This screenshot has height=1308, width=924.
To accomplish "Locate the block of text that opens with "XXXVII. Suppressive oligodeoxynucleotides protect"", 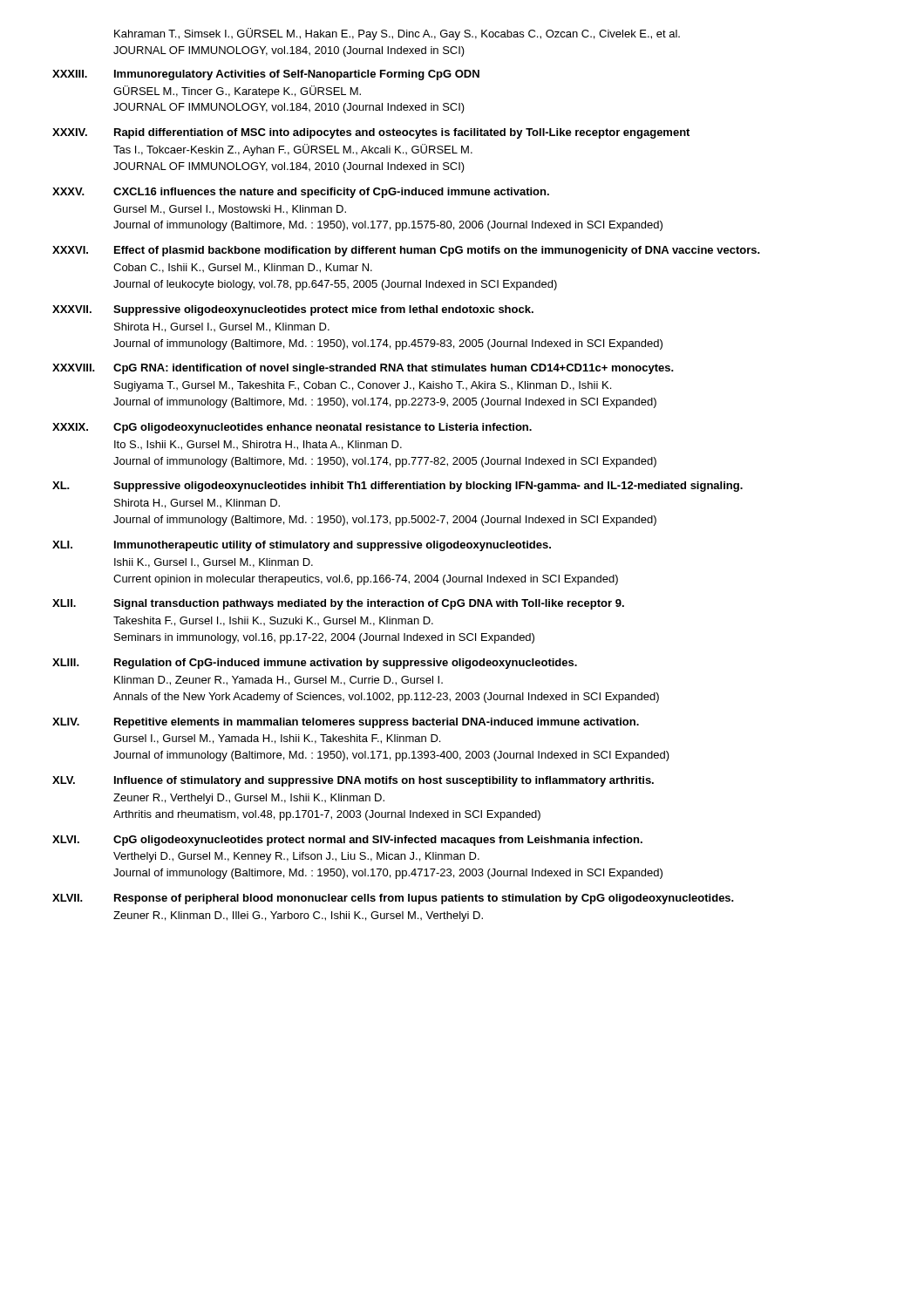I will coord(293,310).
